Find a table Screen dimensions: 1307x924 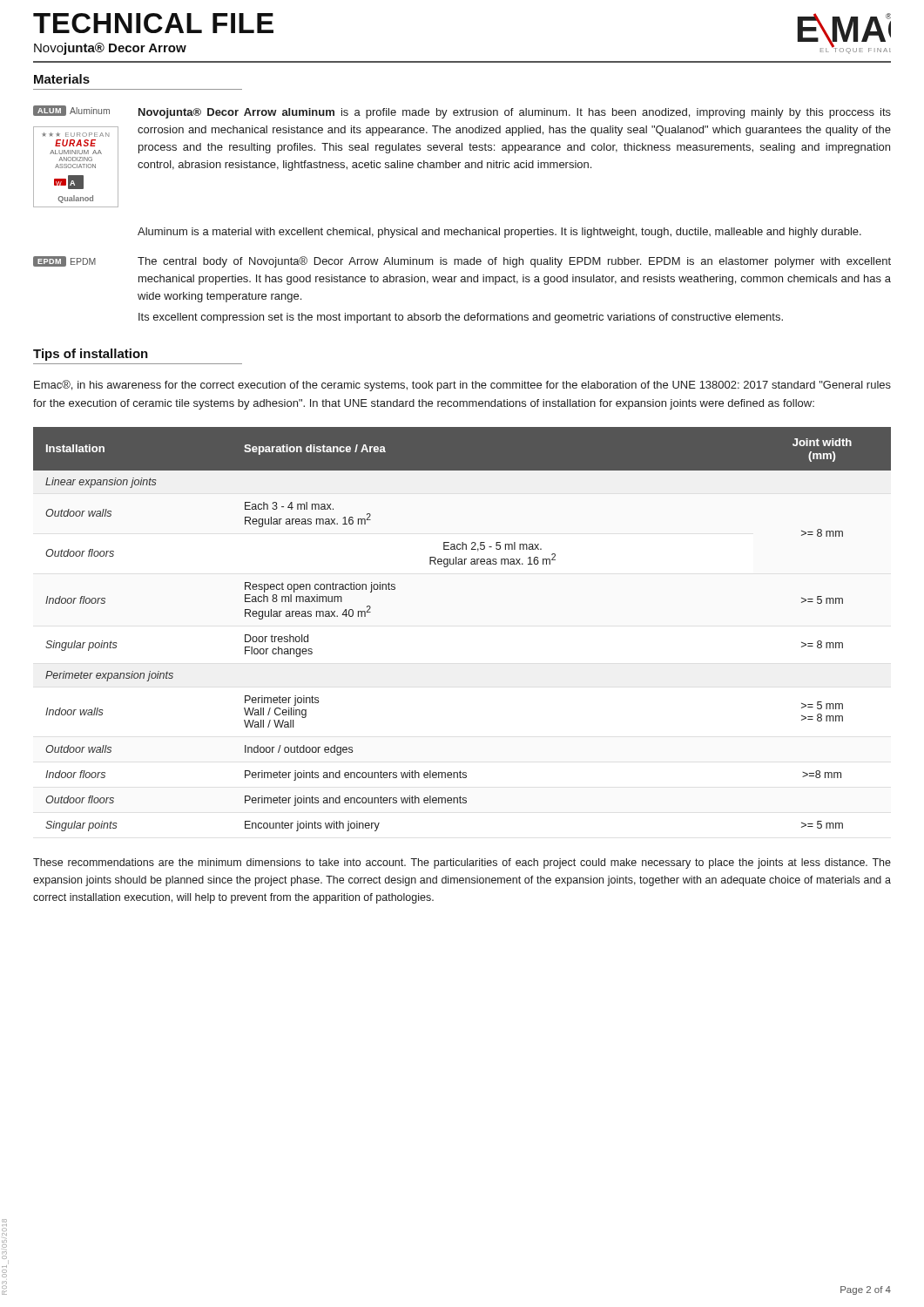462,633
